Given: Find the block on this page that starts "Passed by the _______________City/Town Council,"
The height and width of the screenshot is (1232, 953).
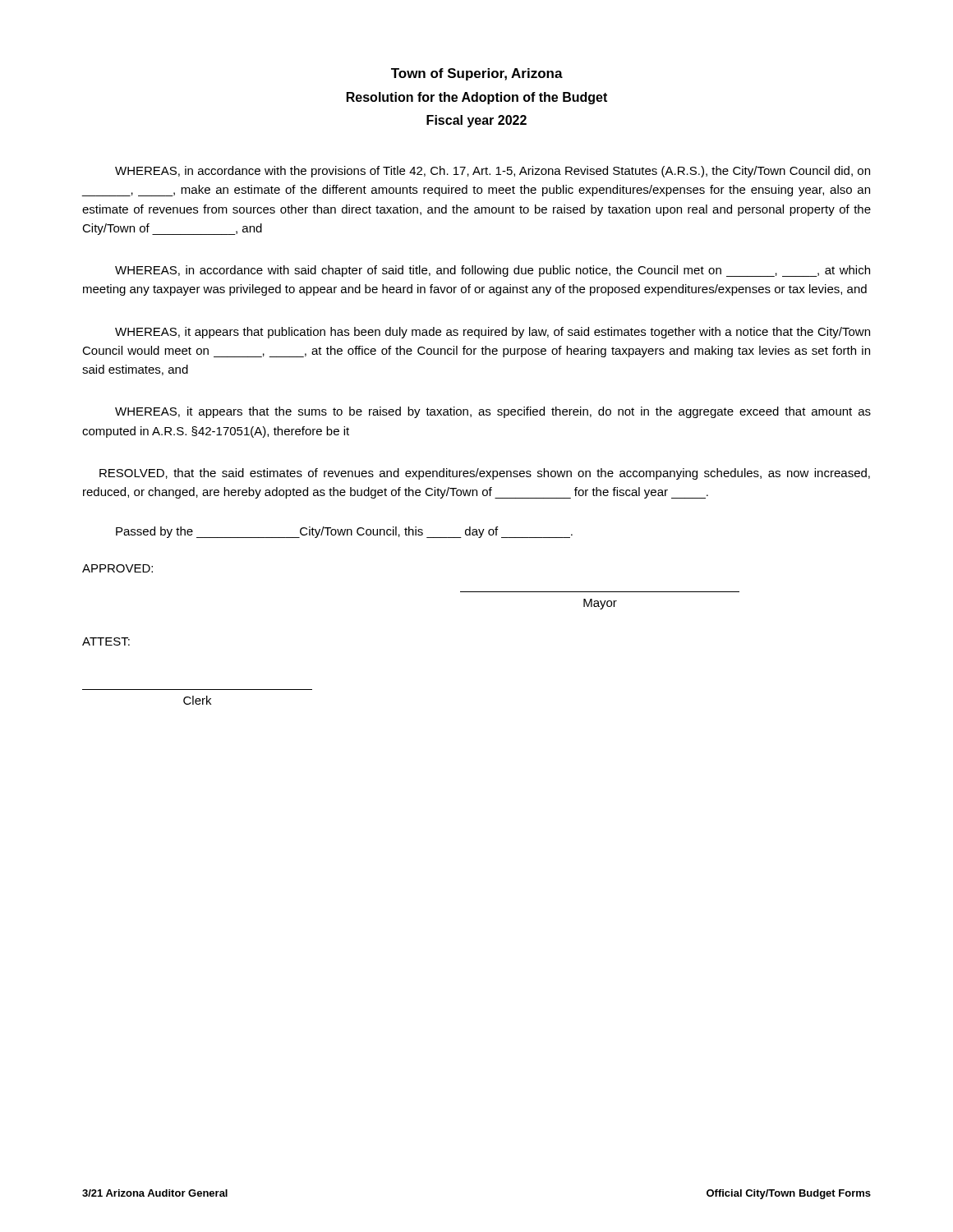Looking at the screenshot, I should 344,531.
